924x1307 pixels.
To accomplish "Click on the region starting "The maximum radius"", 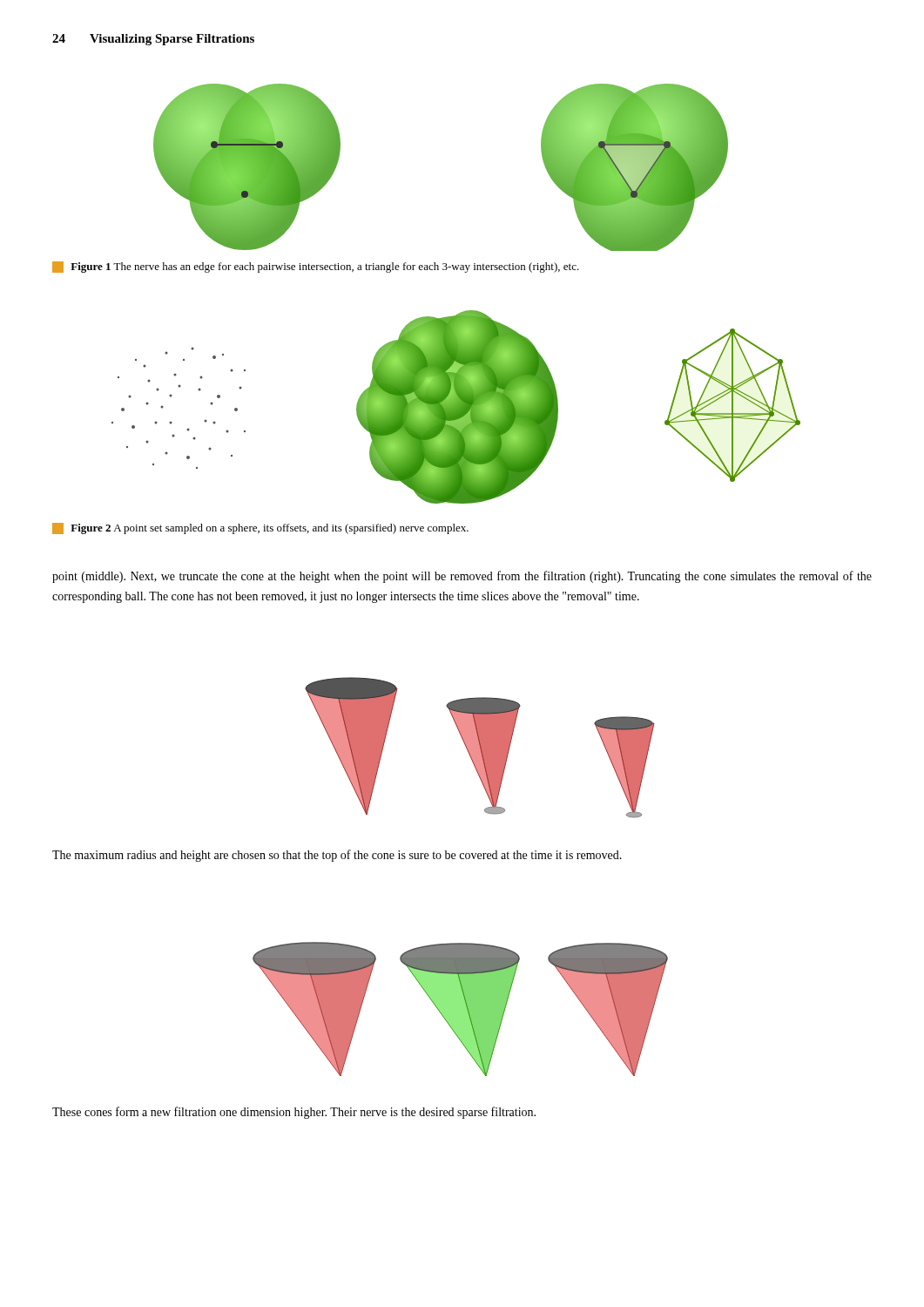I will coord(337,855).
